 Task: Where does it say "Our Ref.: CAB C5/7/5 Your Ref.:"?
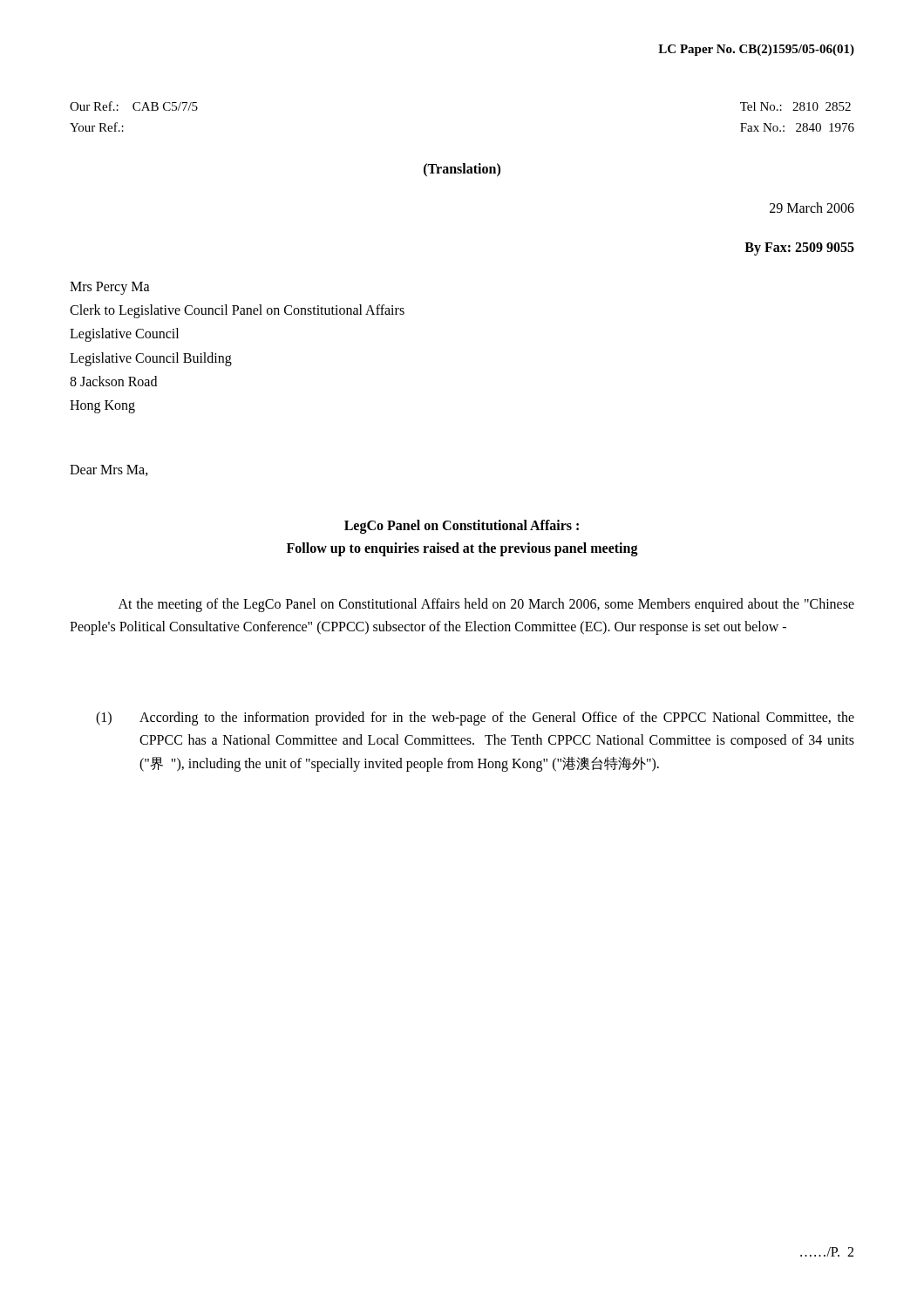coord(134,117)
